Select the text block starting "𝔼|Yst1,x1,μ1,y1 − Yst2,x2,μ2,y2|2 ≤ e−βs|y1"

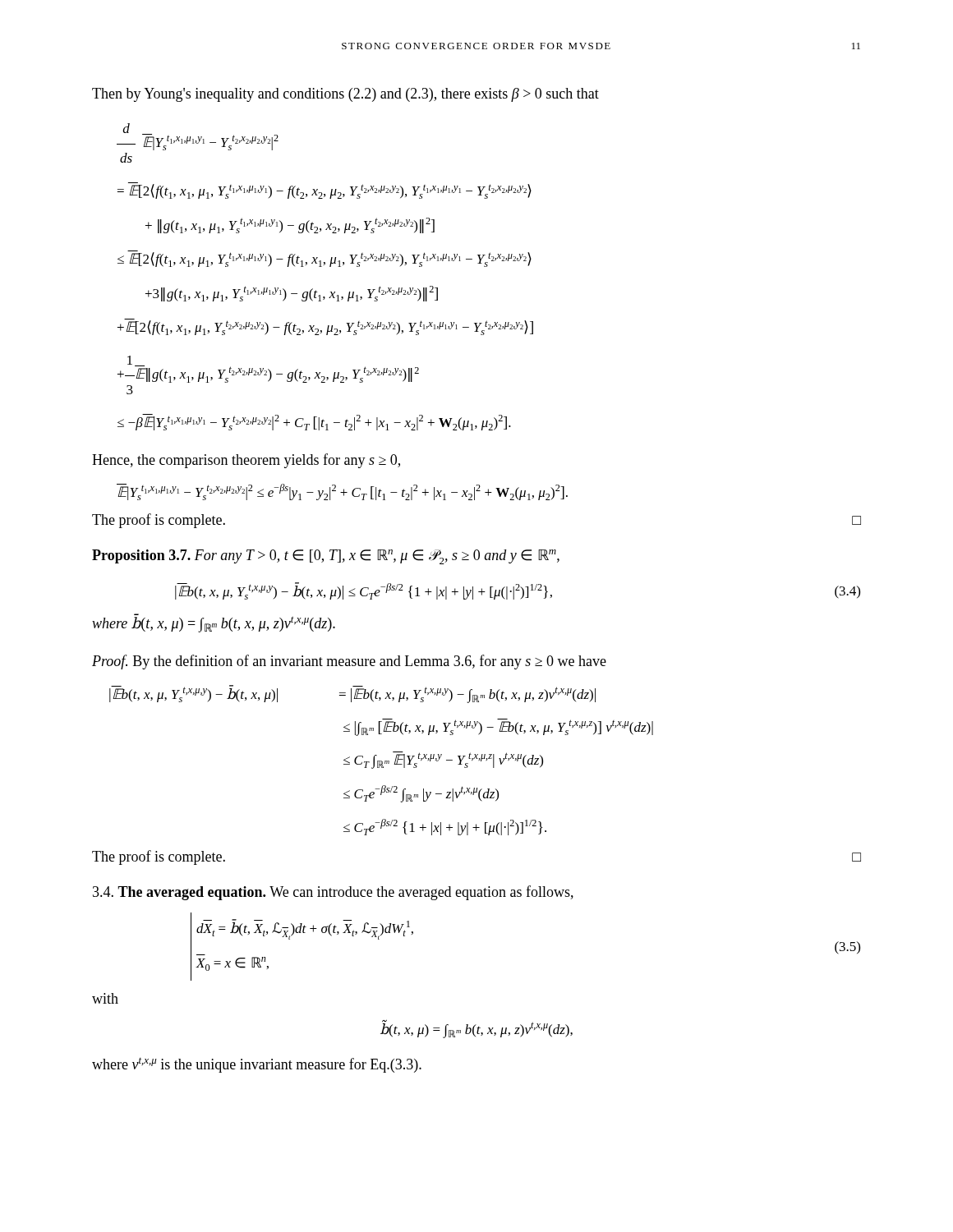click(x=343, y=492)
